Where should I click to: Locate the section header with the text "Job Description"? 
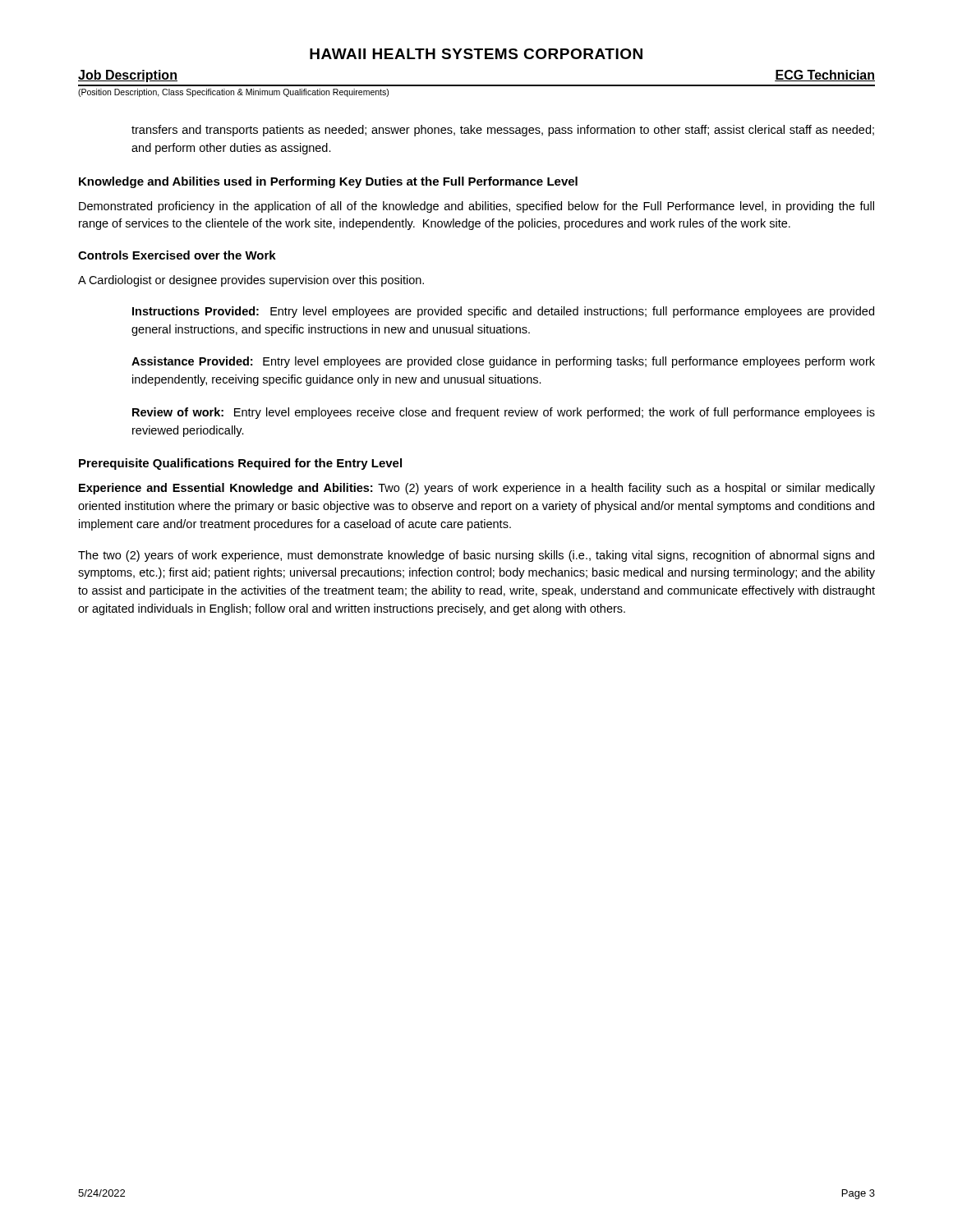[x=128, y=75]
